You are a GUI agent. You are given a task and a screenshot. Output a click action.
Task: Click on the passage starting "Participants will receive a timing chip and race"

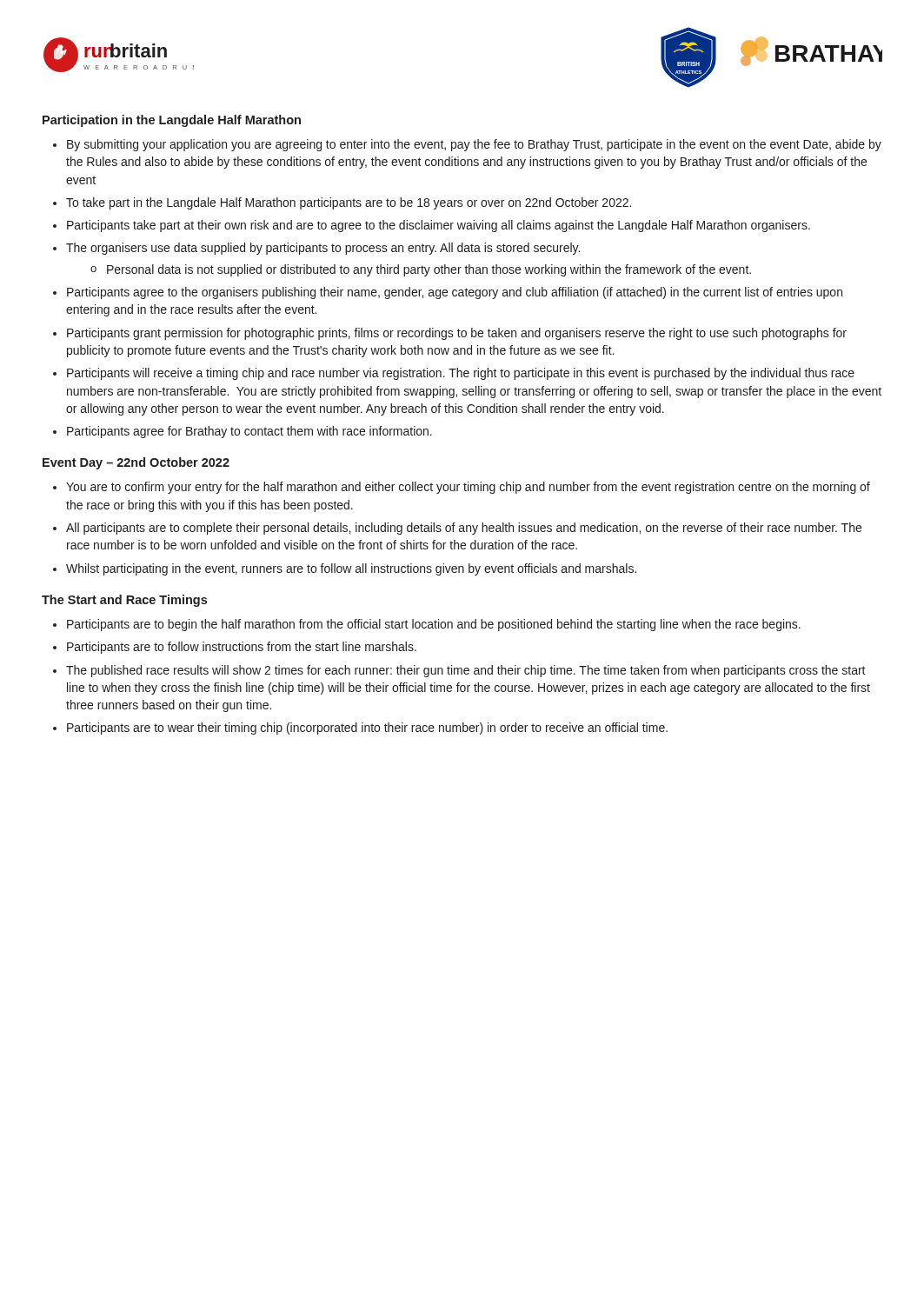pos(474,391)
